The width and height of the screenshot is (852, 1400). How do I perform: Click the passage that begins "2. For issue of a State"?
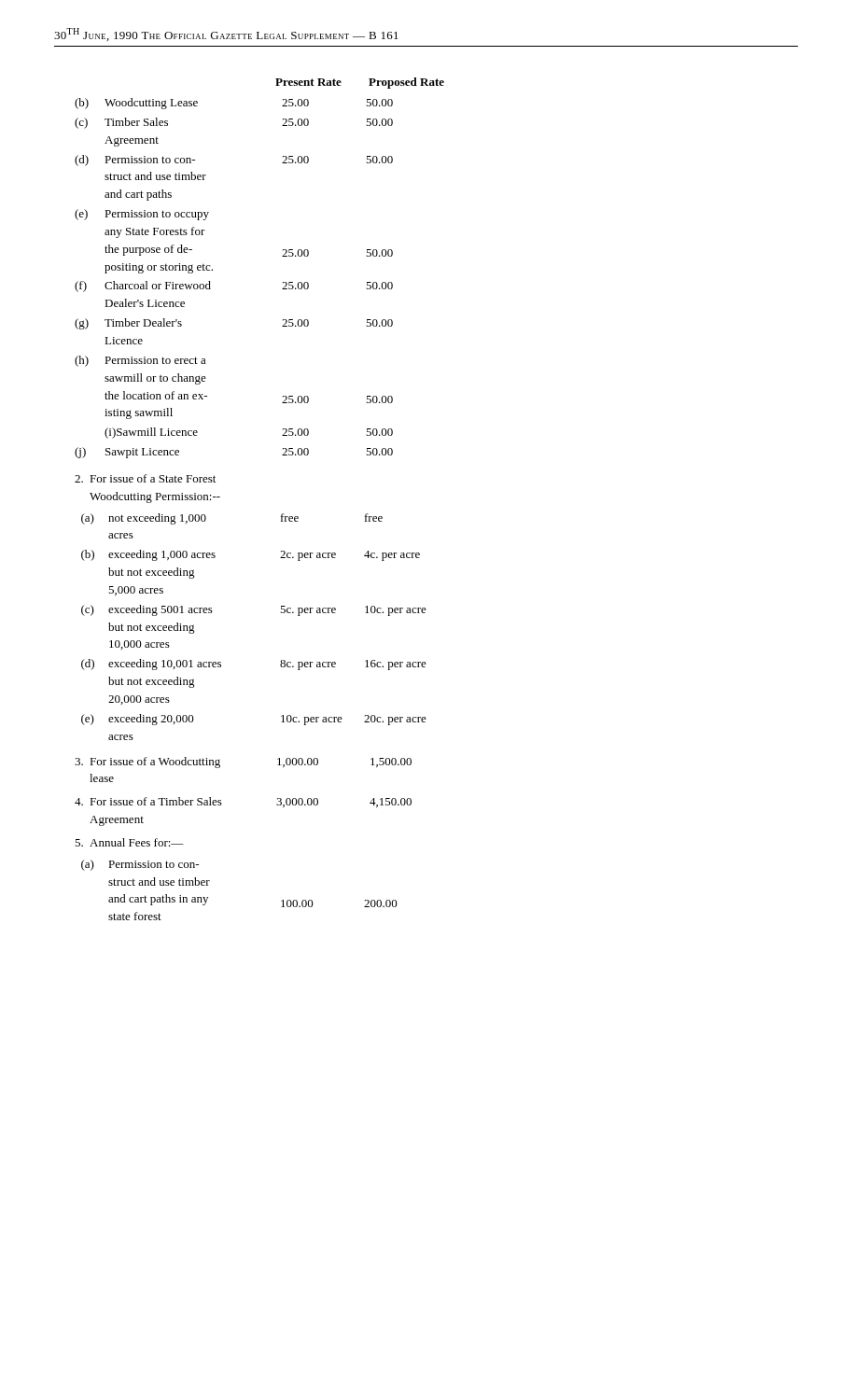pyautogui.click(x=147, y=488)
